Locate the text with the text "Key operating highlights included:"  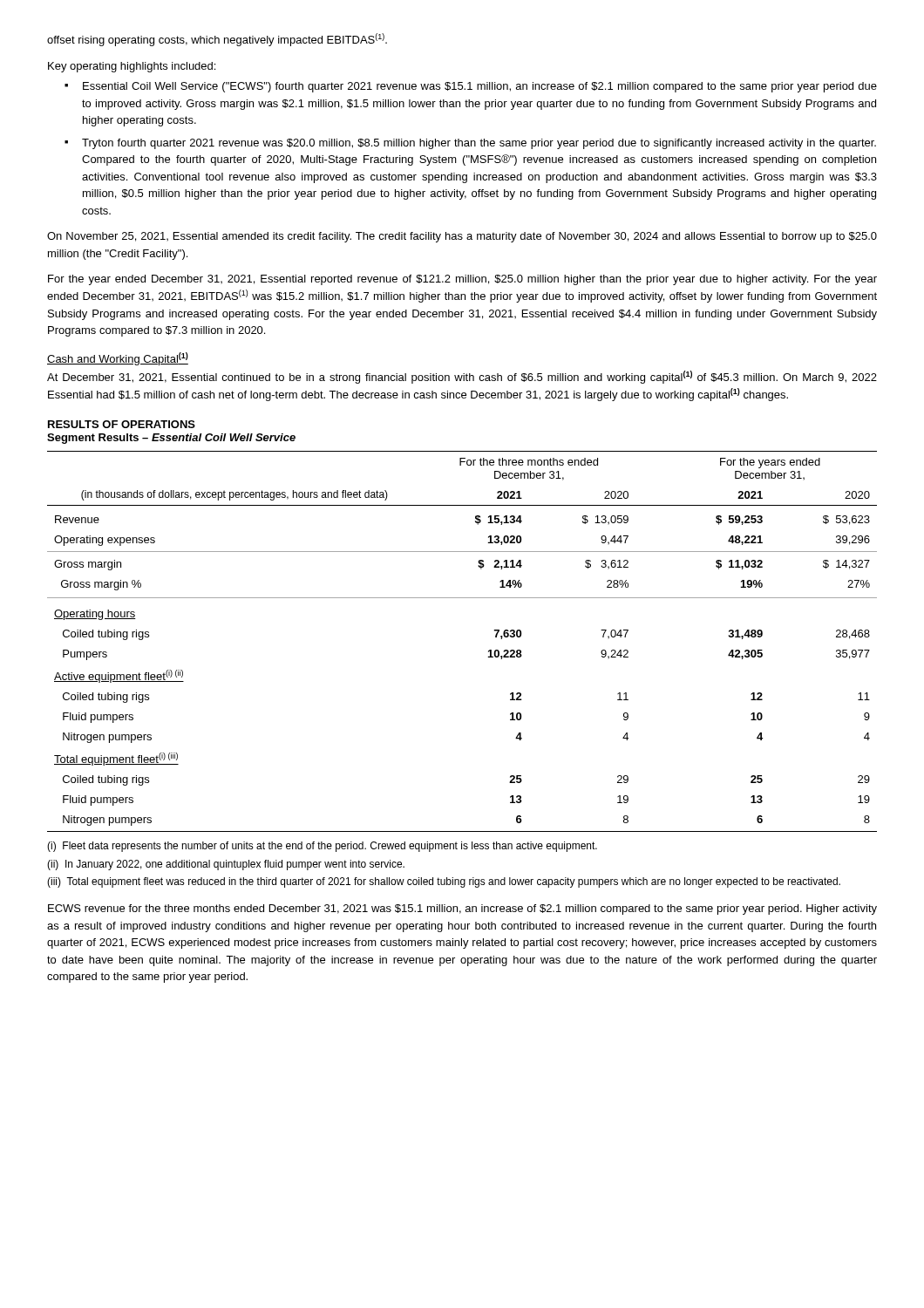click(x=132, y=66)
